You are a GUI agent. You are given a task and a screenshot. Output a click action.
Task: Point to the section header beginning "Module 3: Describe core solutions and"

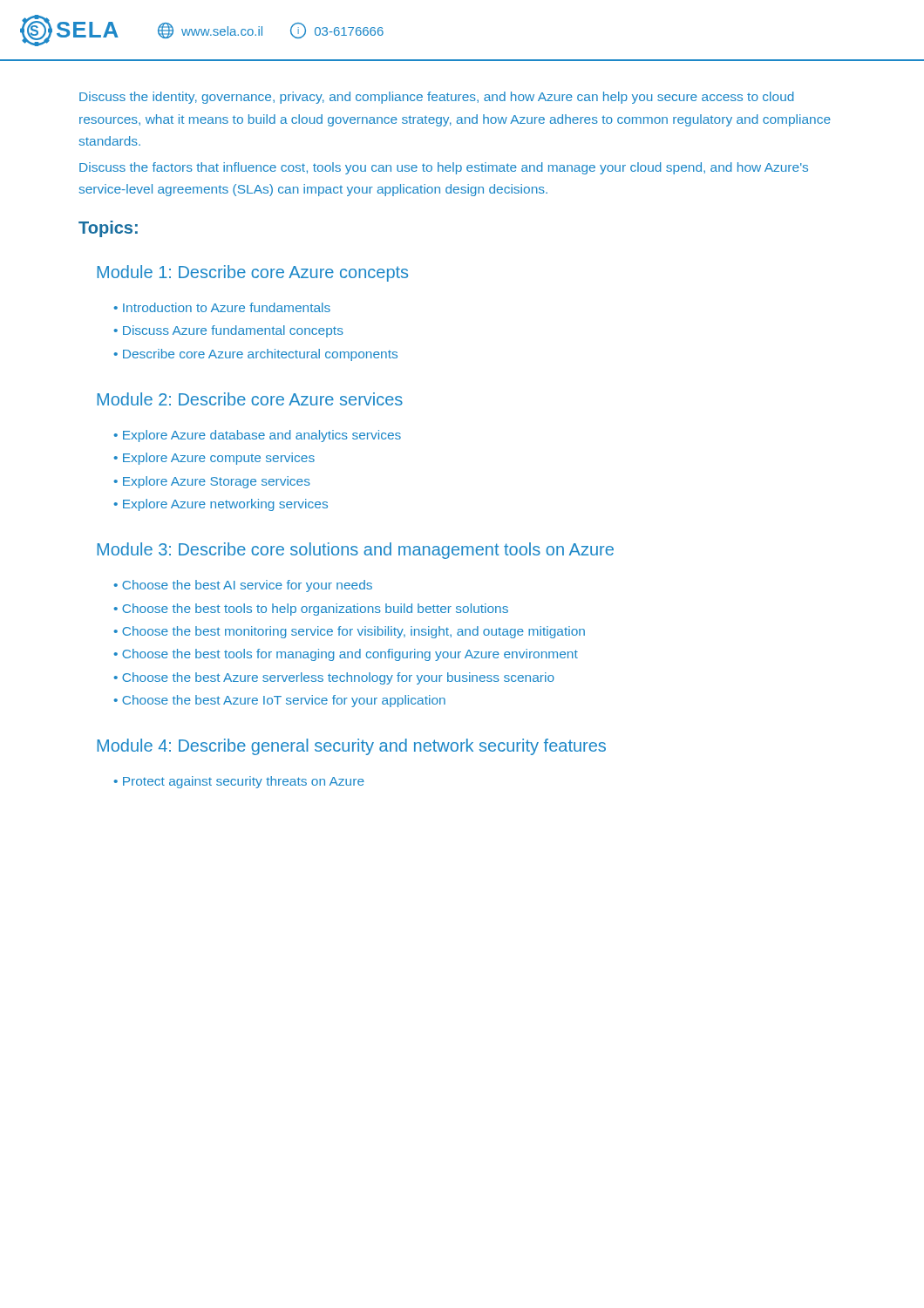point(355,550)
